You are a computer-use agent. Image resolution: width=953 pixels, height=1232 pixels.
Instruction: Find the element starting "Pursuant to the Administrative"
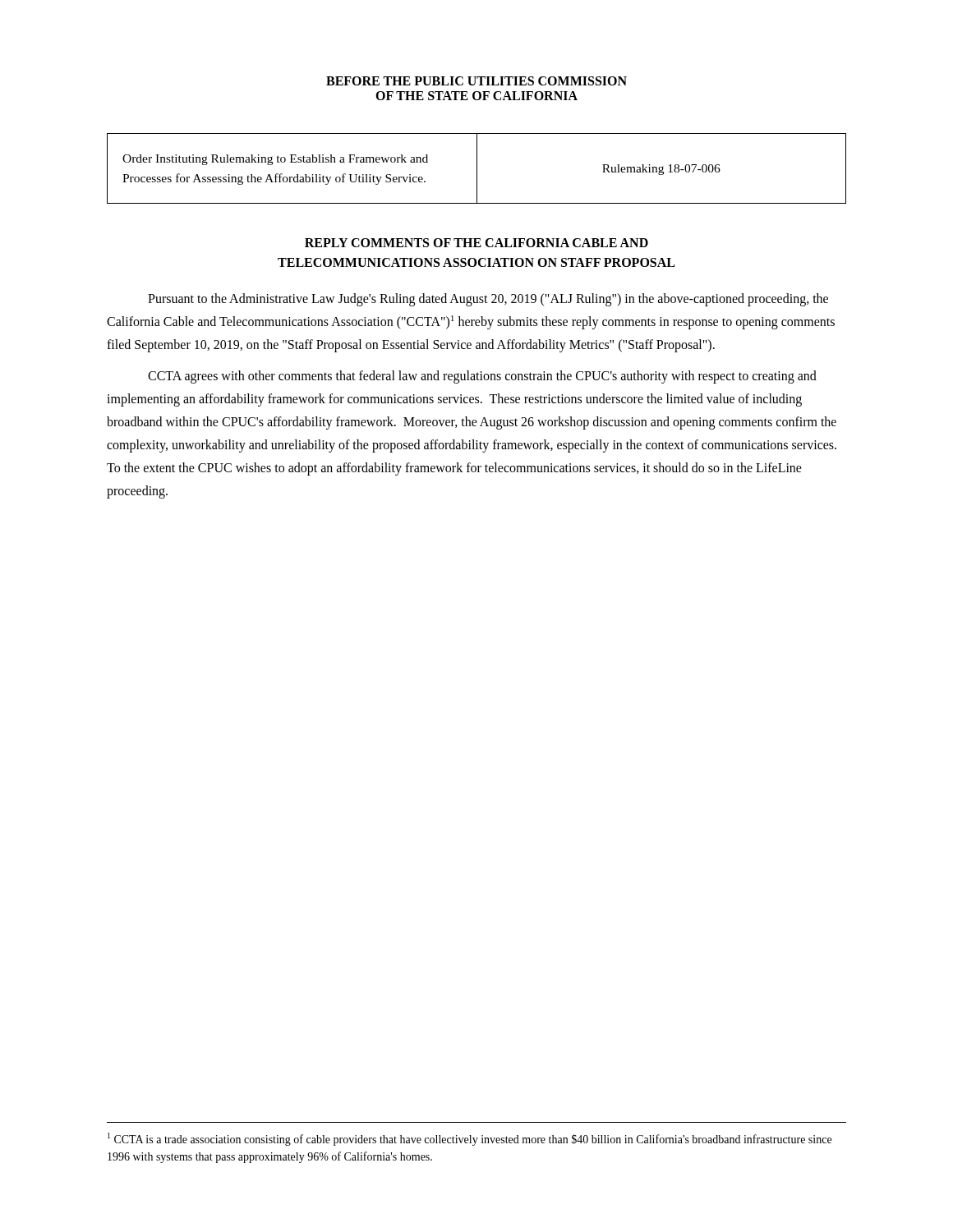pyautogui.click(x=476, y=322)
